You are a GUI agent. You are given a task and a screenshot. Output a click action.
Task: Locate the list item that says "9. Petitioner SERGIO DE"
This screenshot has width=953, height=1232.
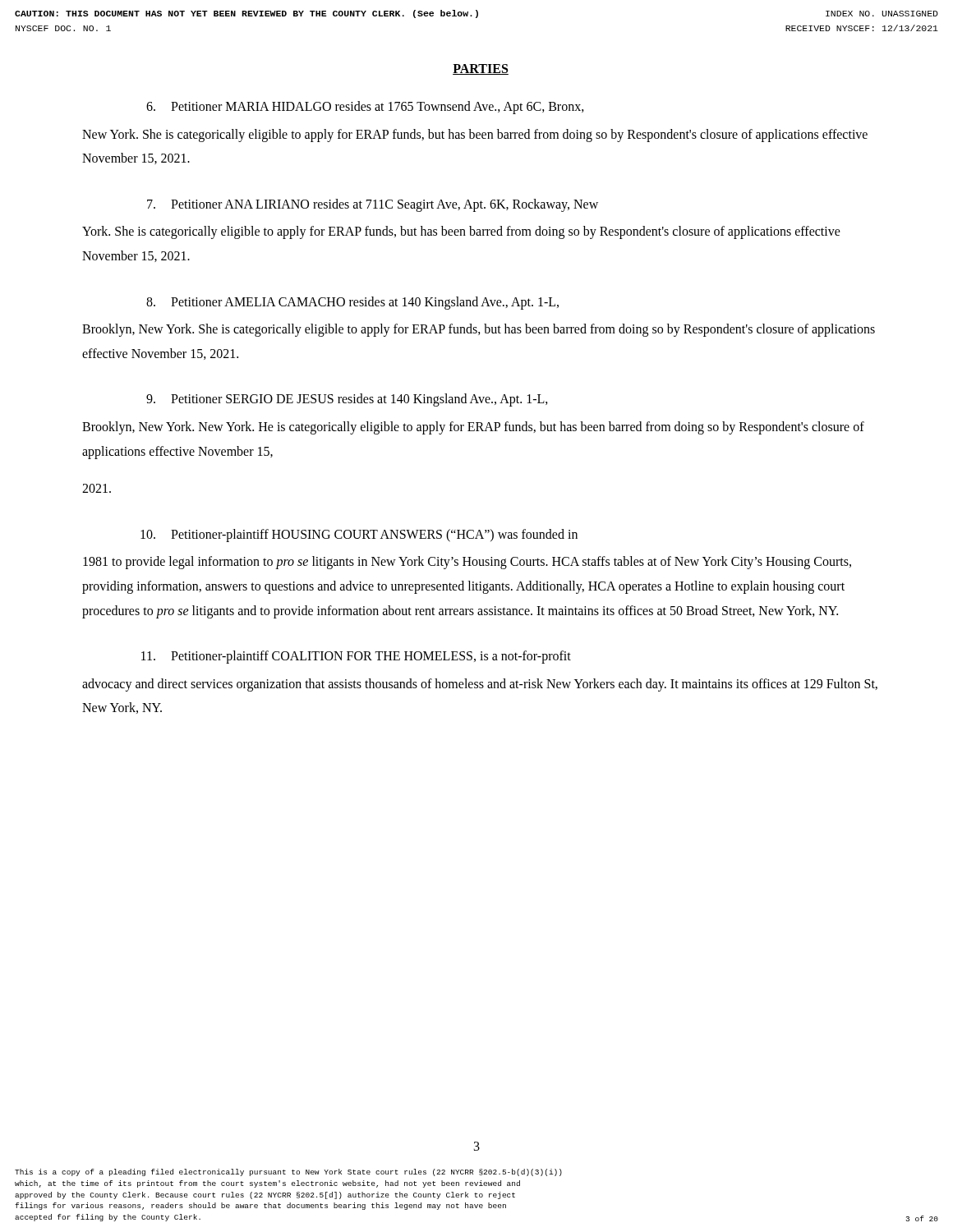347,400
